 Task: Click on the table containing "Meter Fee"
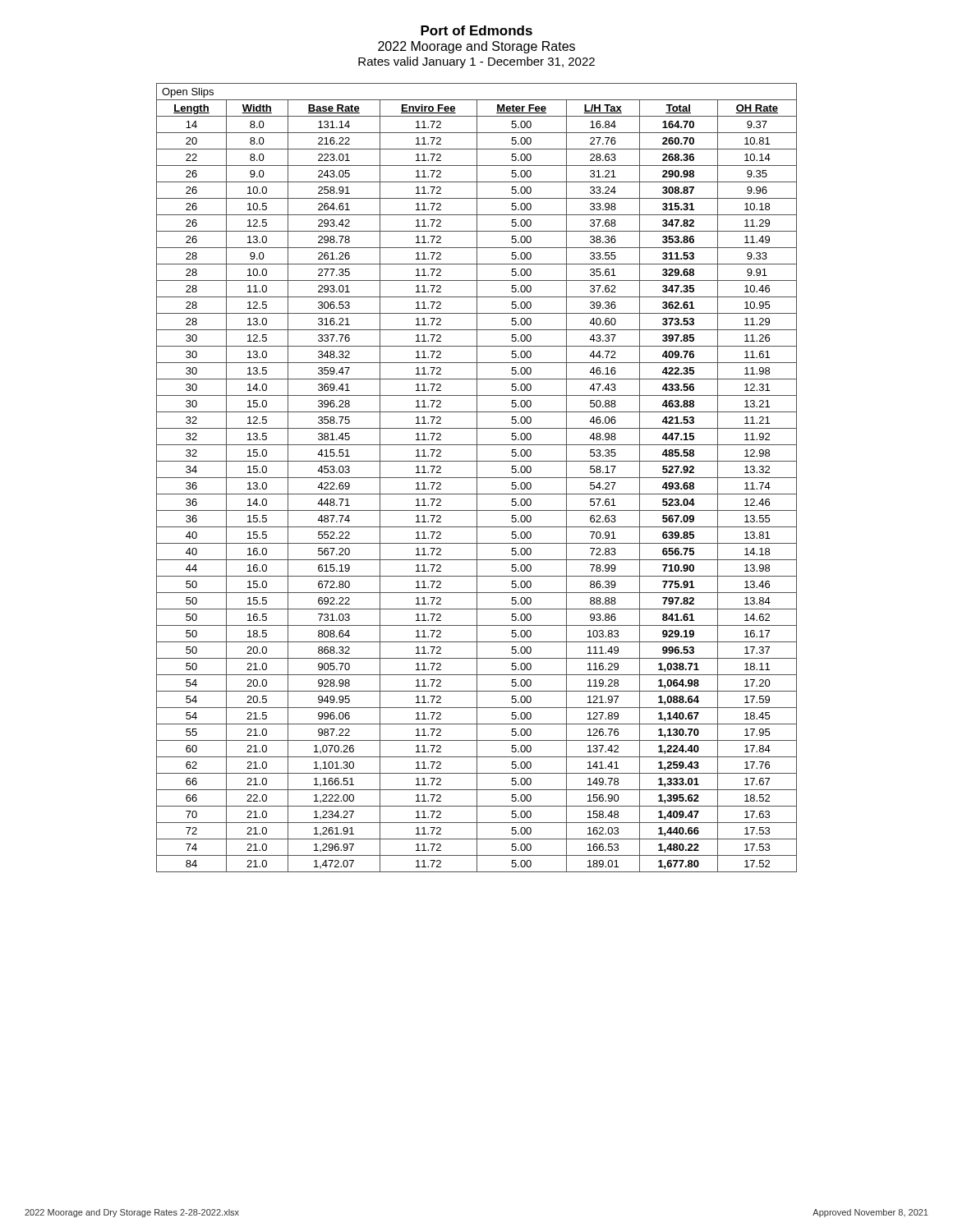point(476,478)
